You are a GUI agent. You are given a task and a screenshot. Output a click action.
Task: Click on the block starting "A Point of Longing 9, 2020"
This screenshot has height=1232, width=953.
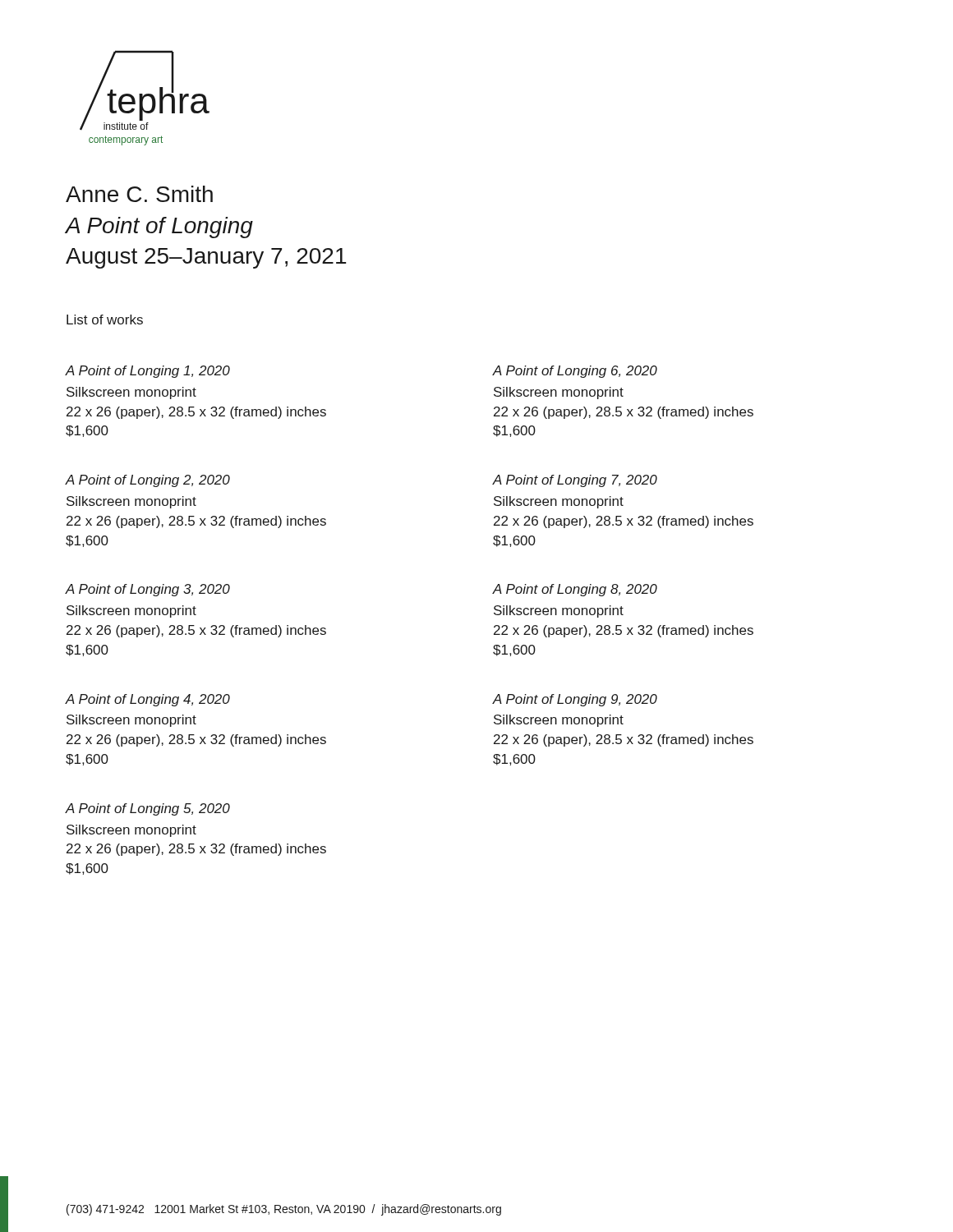coord(690,729)
